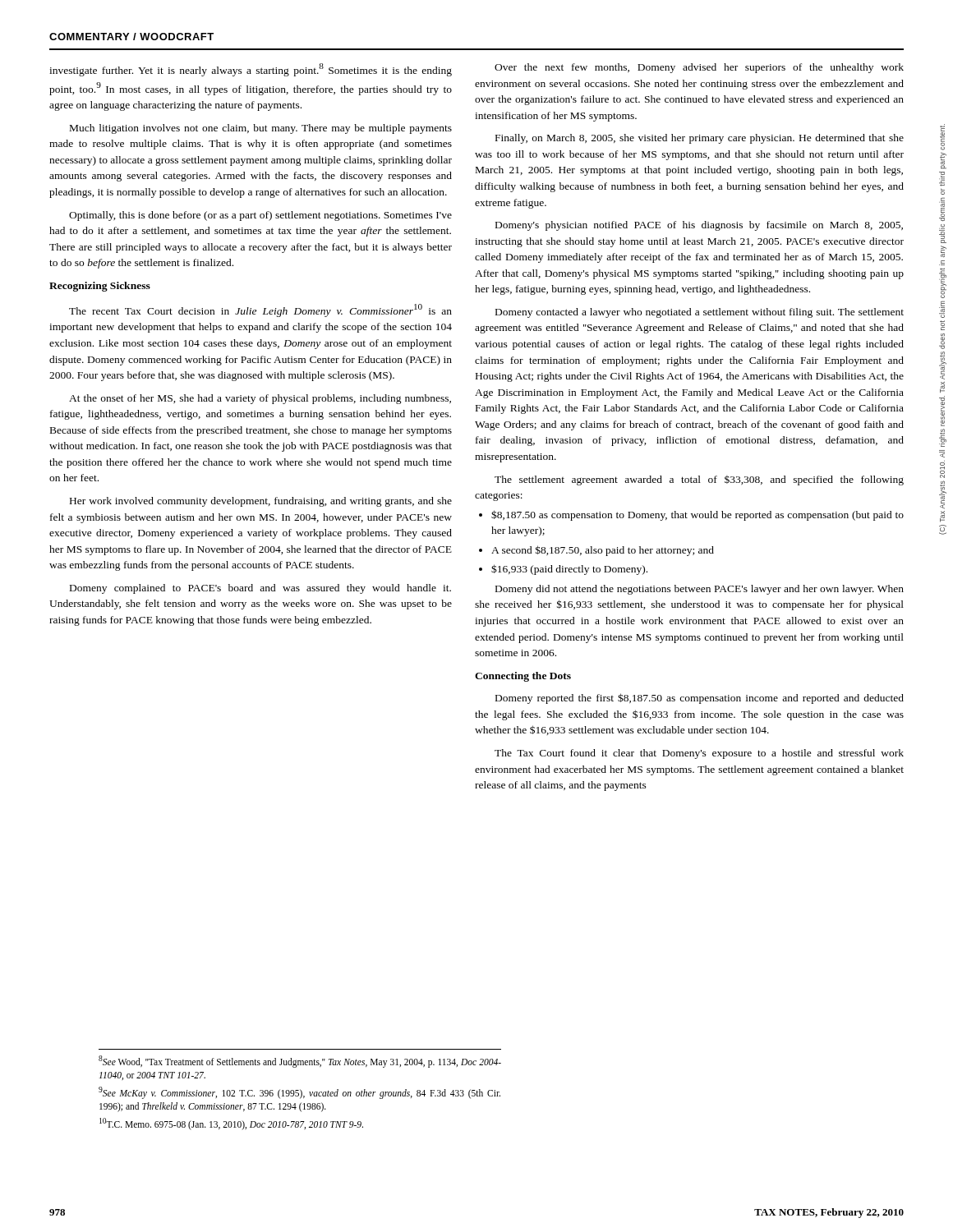Point to the text starting "Much litigation involves"
Screen dimensions: 1232x953
[251, 160]
